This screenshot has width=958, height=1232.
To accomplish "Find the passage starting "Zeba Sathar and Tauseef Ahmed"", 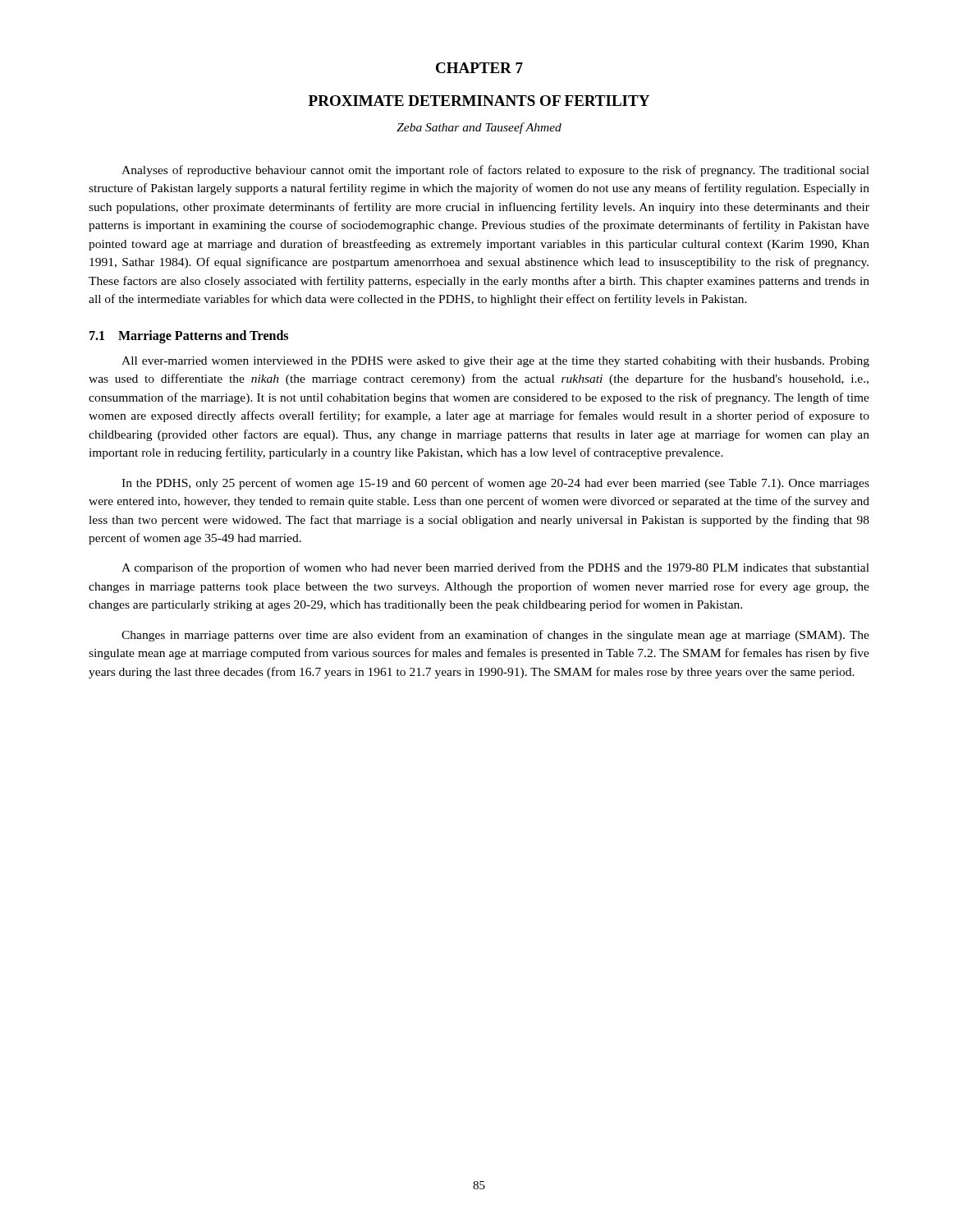I will point(479,127).
